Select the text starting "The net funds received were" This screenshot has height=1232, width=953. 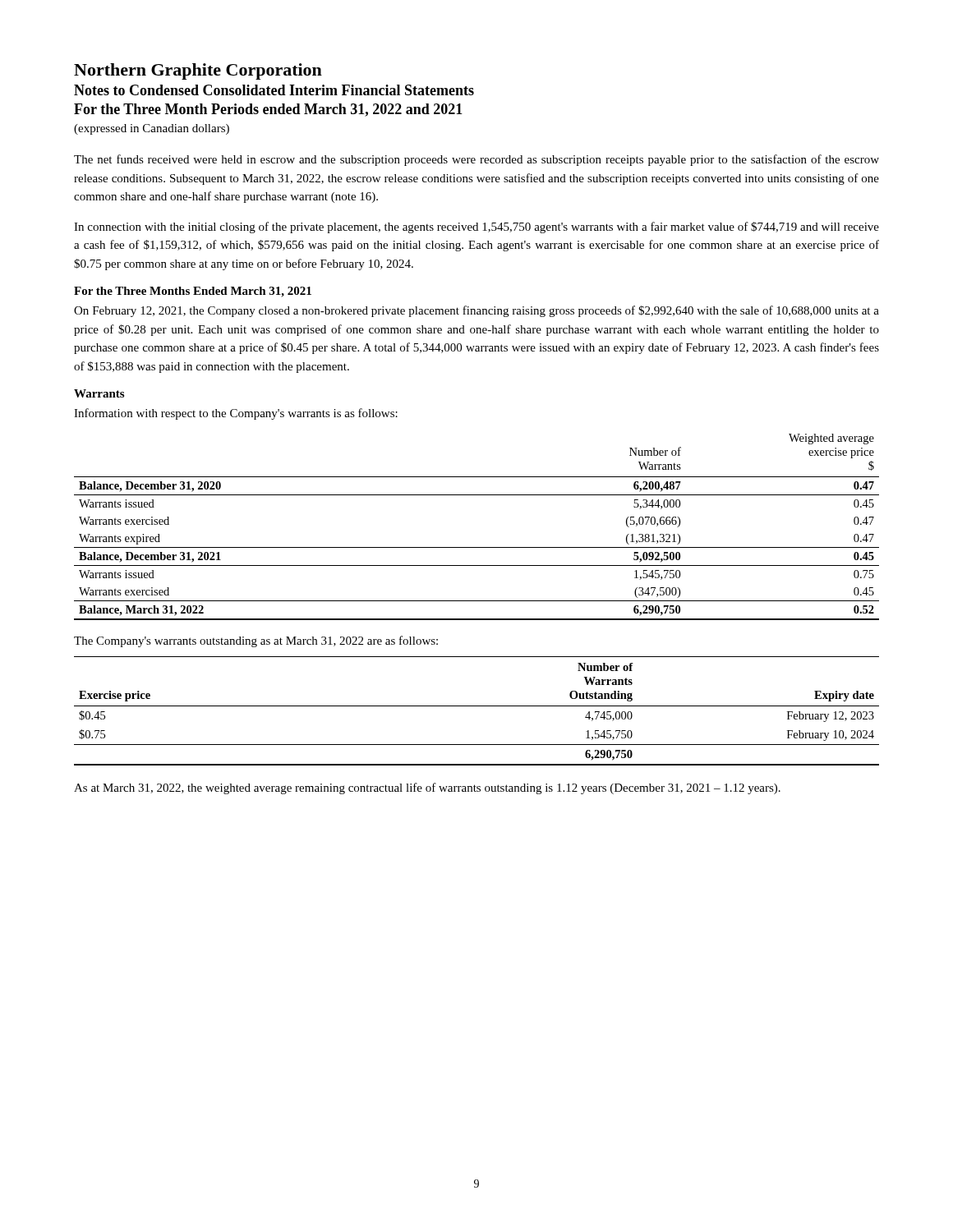pos(476,178)
